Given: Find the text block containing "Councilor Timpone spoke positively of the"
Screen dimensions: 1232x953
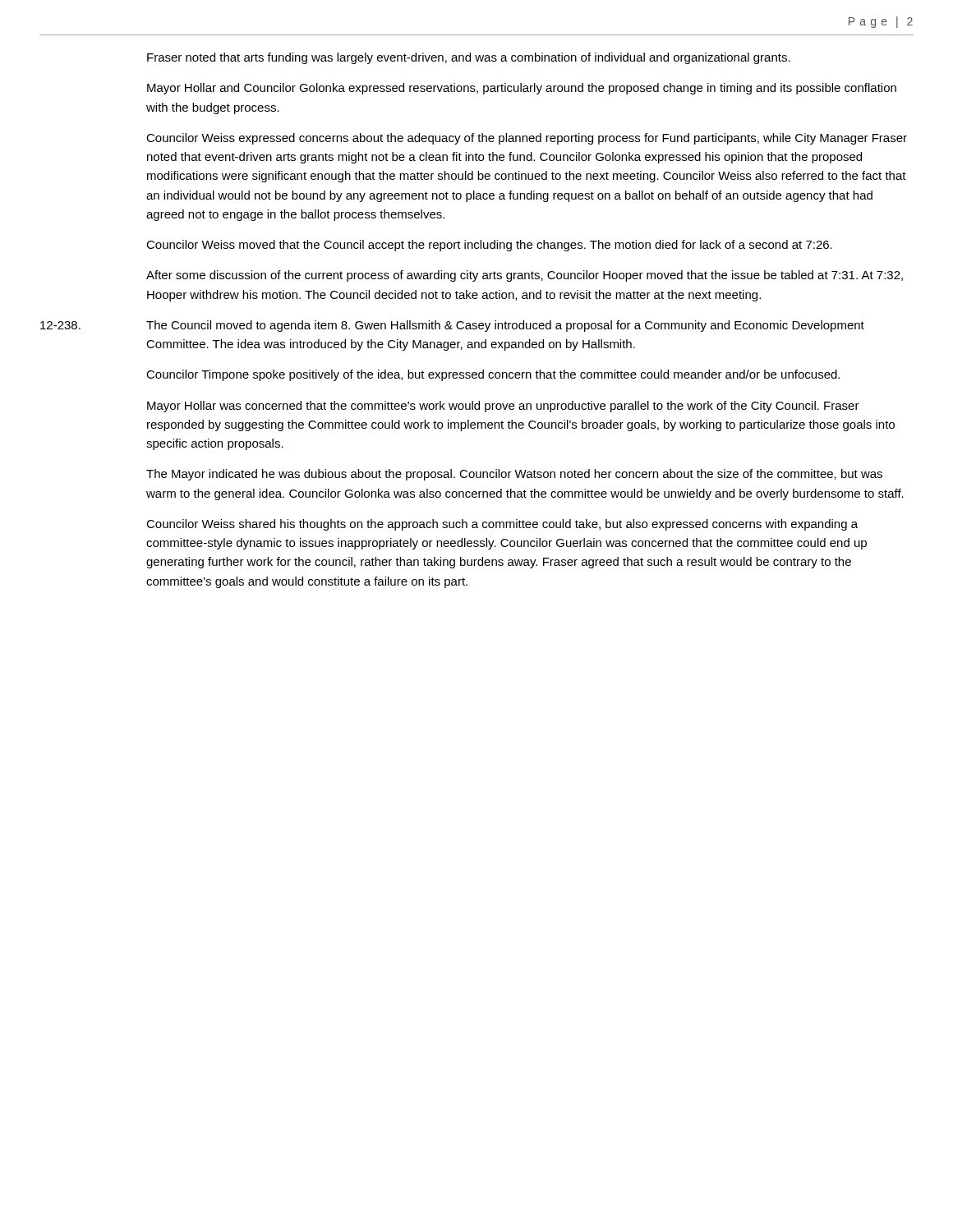Looking at the screenshot, I should point(494,374).
